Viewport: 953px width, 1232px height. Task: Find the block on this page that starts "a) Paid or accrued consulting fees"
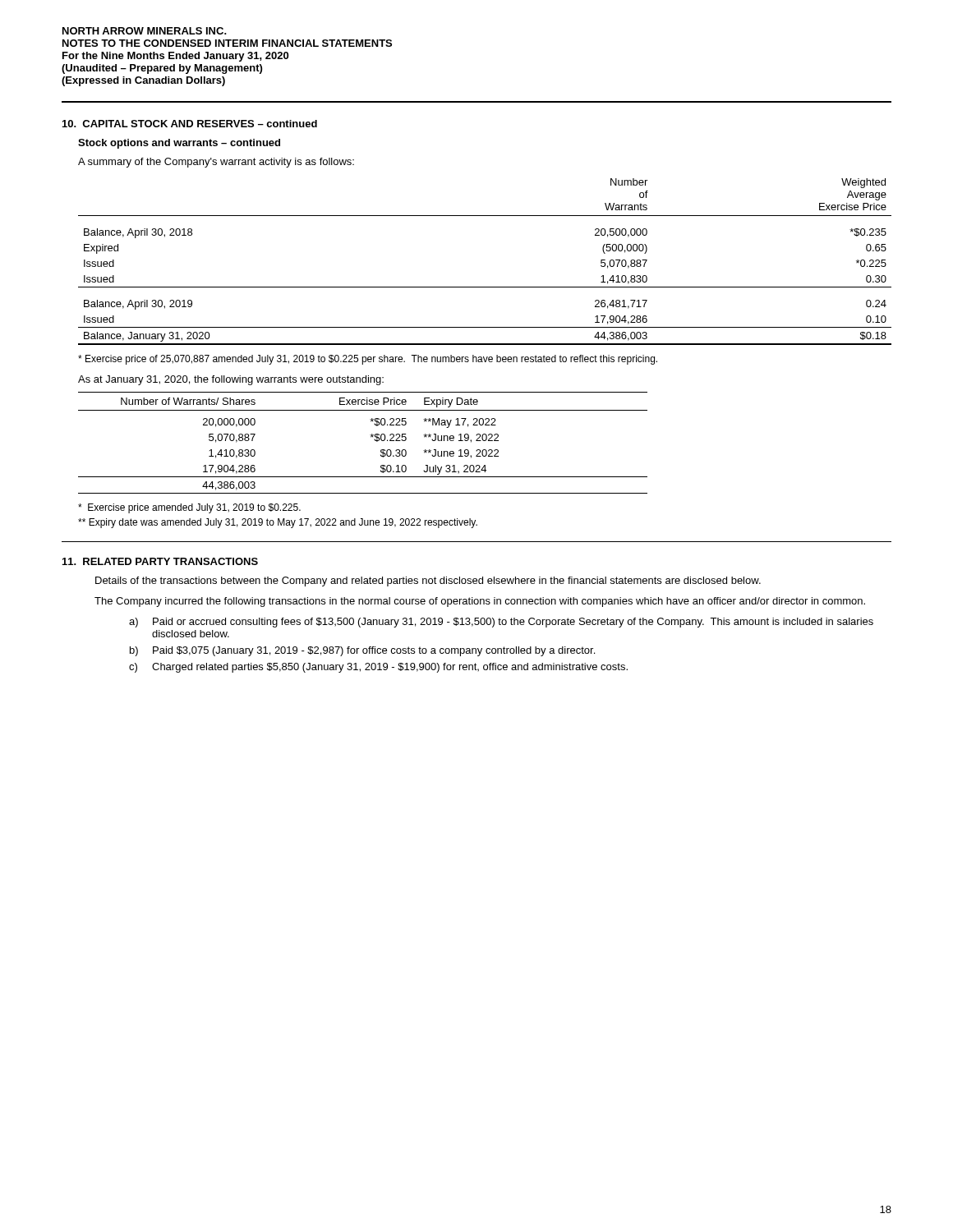click(x=513, y=627)
